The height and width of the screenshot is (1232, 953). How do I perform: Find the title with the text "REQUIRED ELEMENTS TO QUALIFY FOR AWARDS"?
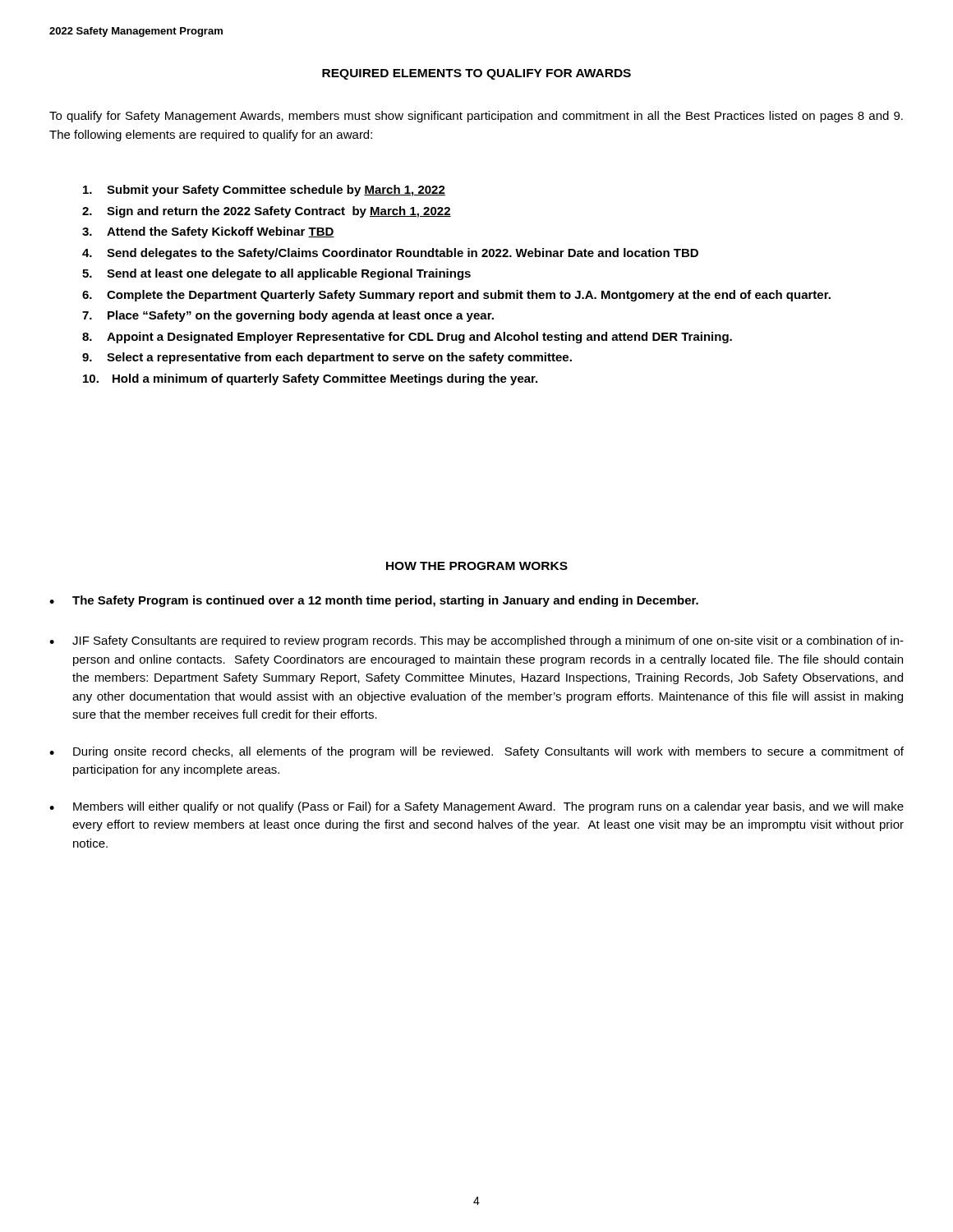click(x=476, y=73)
